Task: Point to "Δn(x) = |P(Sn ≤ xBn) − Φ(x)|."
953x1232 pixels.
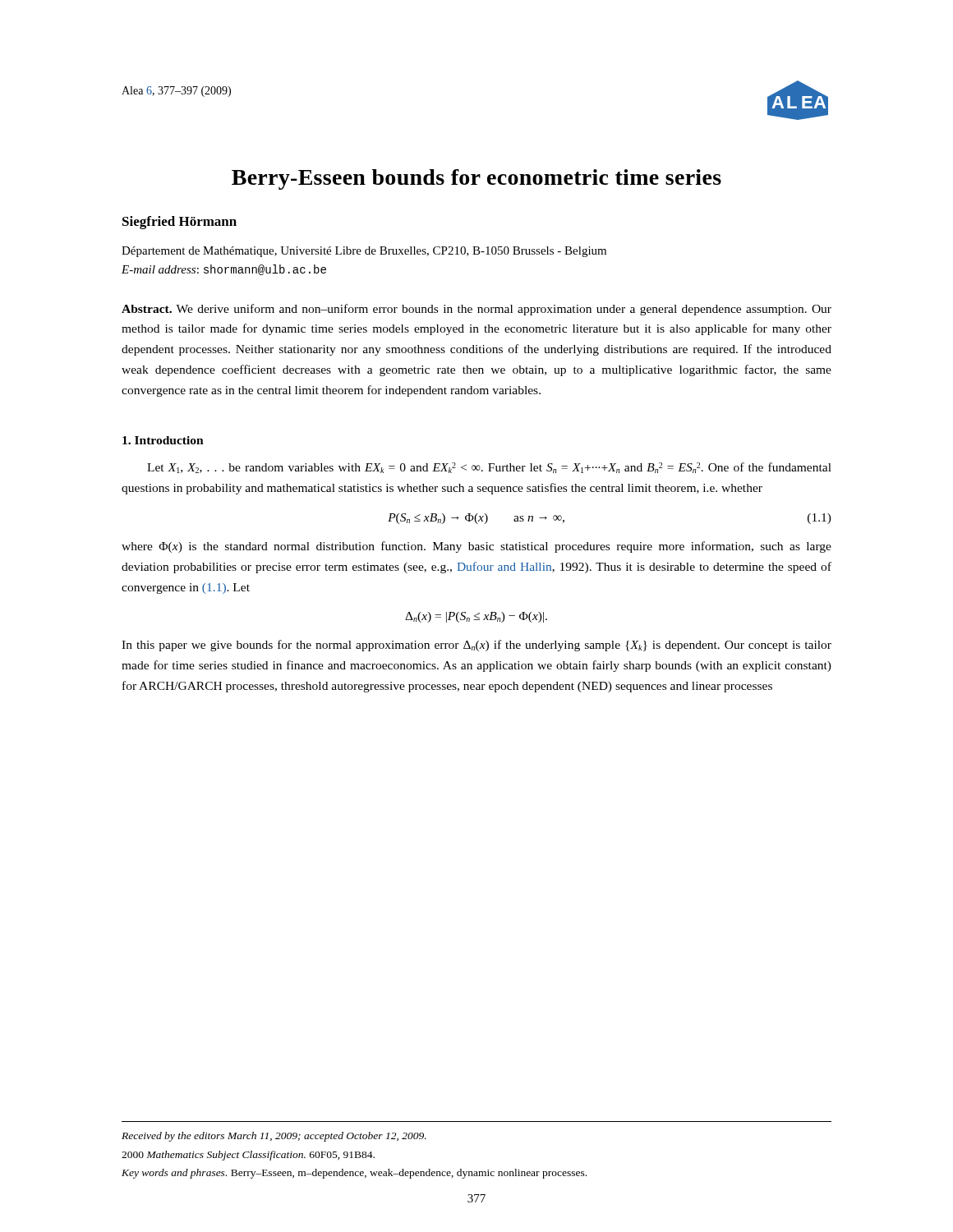Action: (x=476, y=616)
